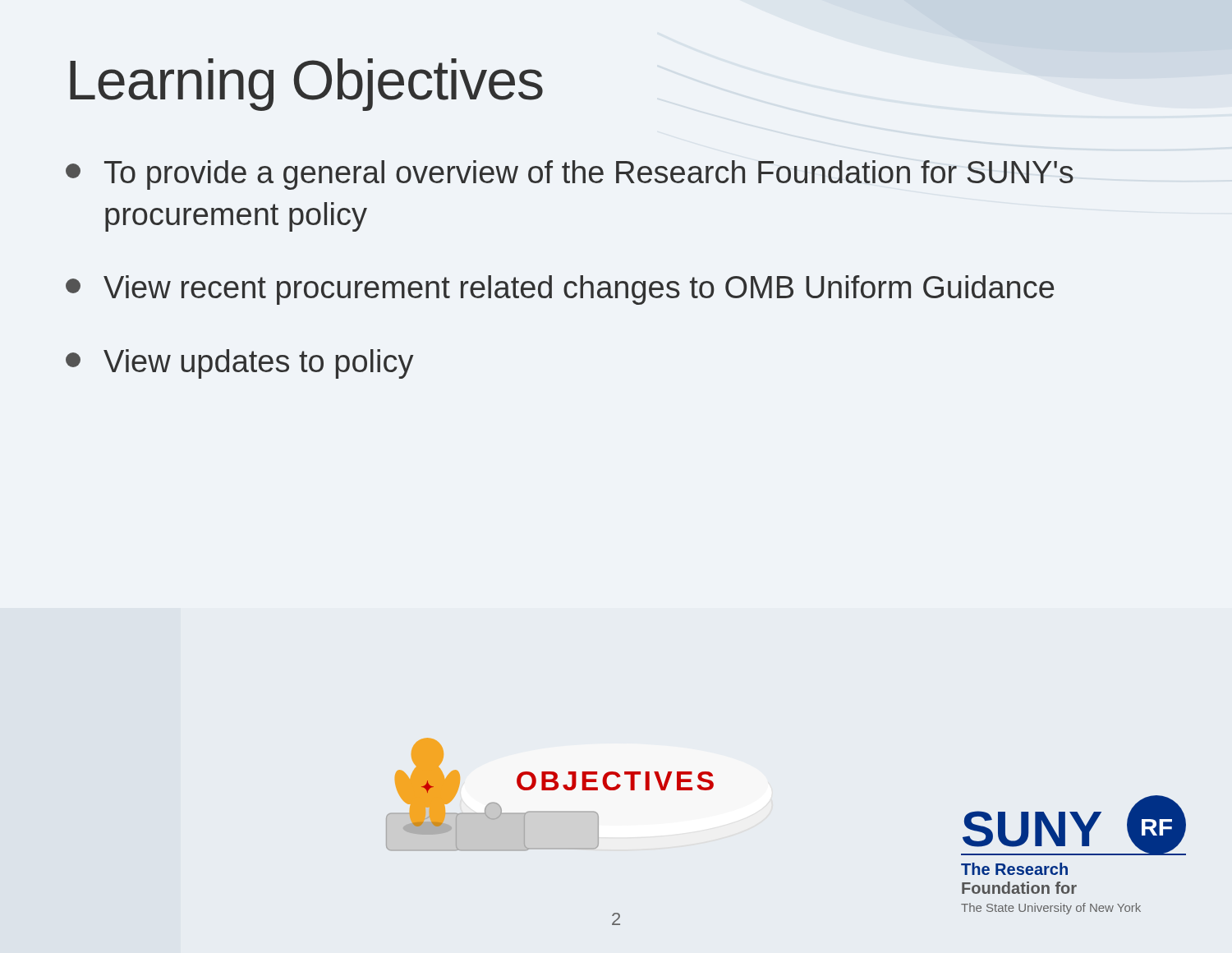Find the passage starting "View updates to policy"
This screenshot has height=953, width=1232.
pyautogui.click(x=239, y=364)
